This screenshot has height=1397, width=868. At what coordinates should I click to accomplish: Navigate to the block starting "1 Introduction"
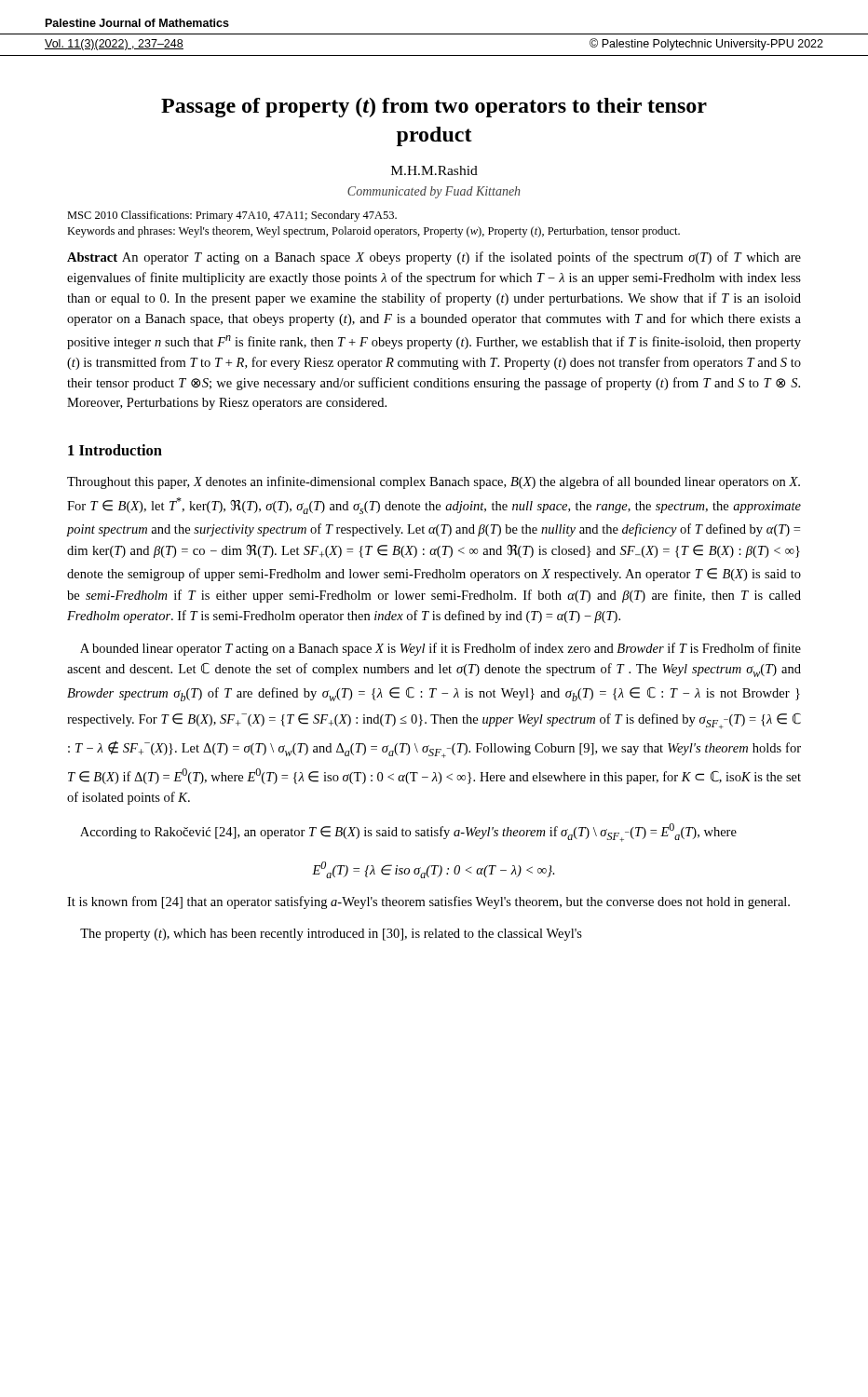(115, 450)
